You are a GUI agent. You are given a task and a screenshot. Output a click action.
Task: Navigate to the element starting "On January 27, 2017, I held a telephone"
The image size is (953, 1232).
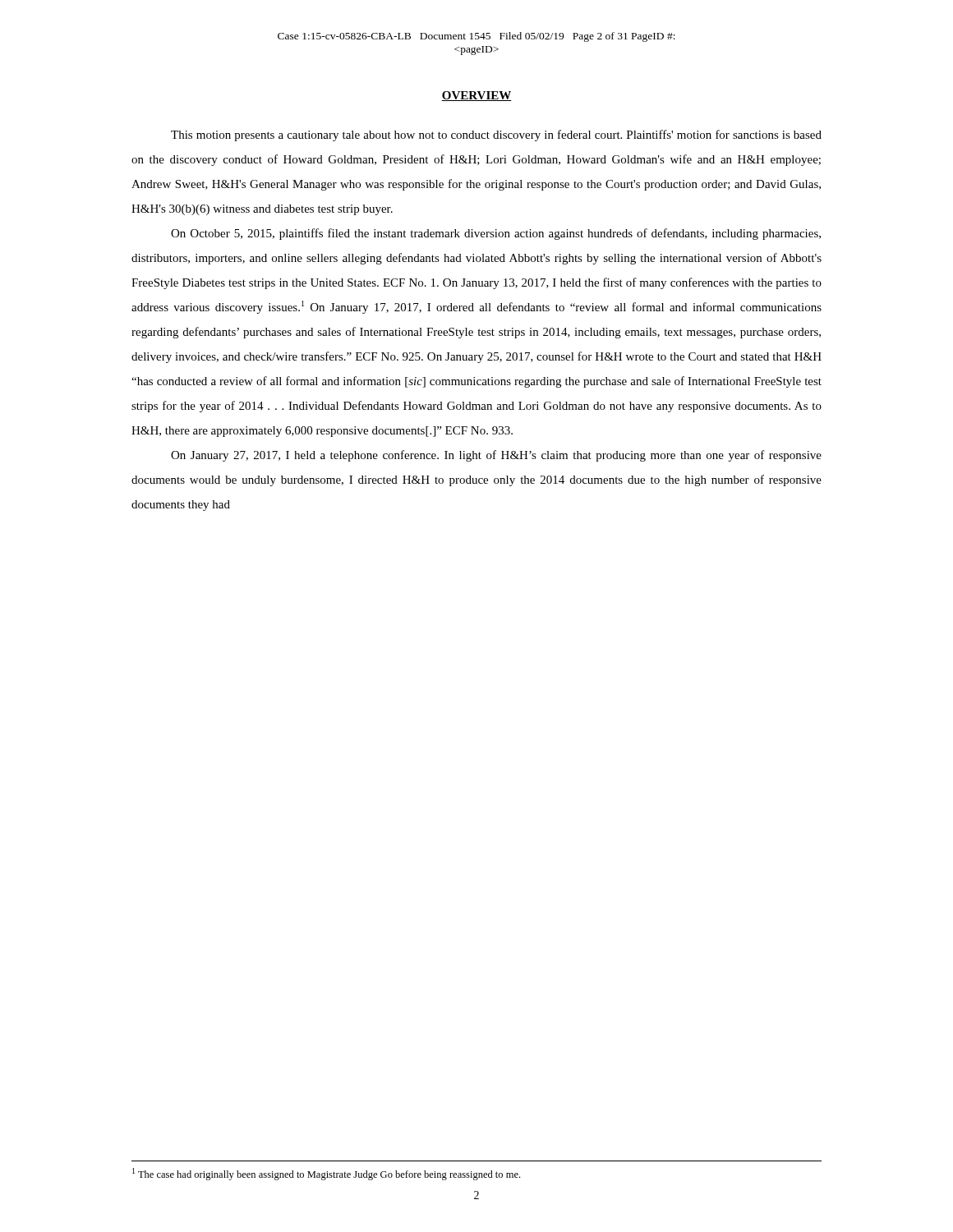click(x=476, y=480)
